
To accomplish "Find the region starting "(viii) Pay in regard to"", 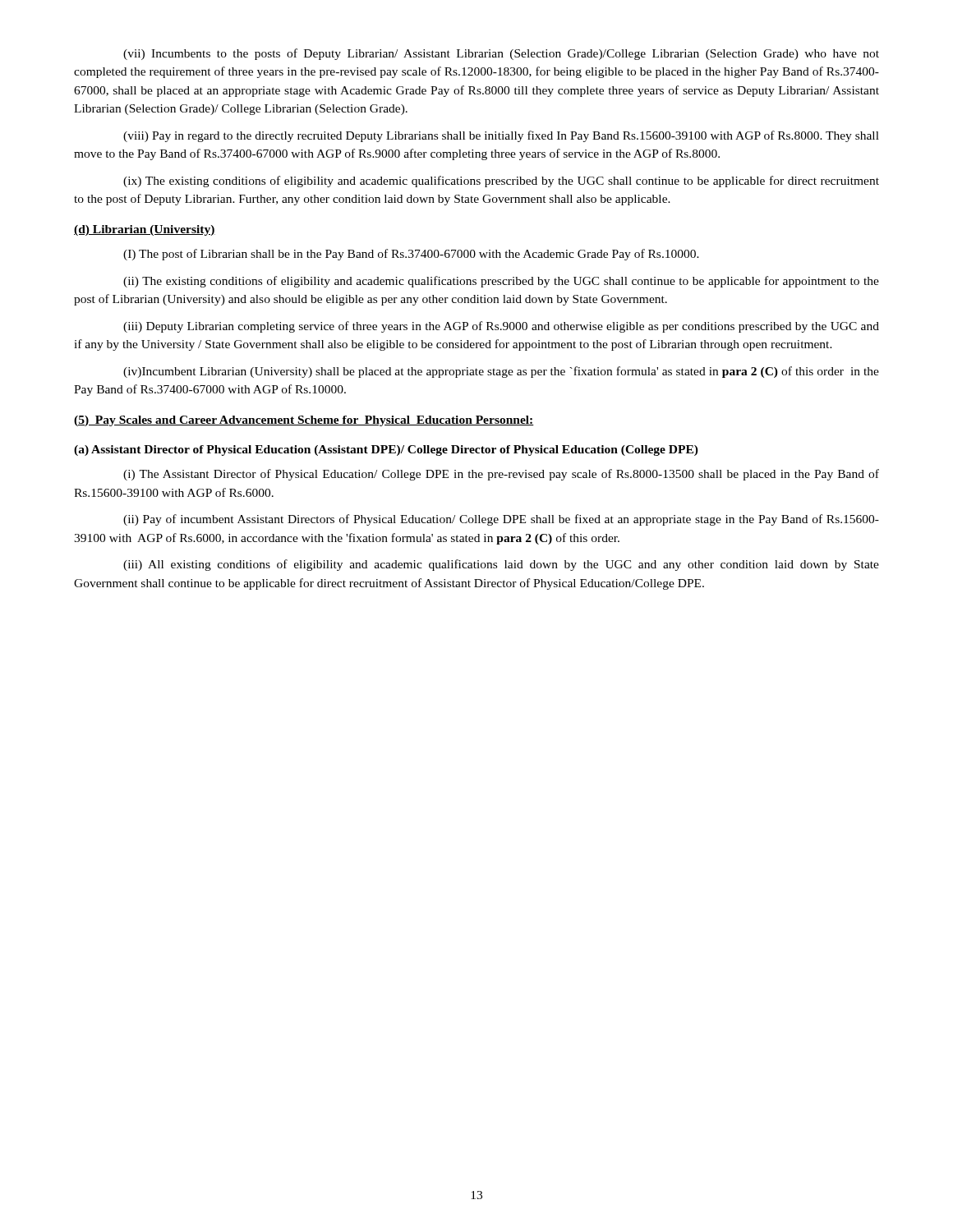I will pyautogui.click(x=476, y=145).
